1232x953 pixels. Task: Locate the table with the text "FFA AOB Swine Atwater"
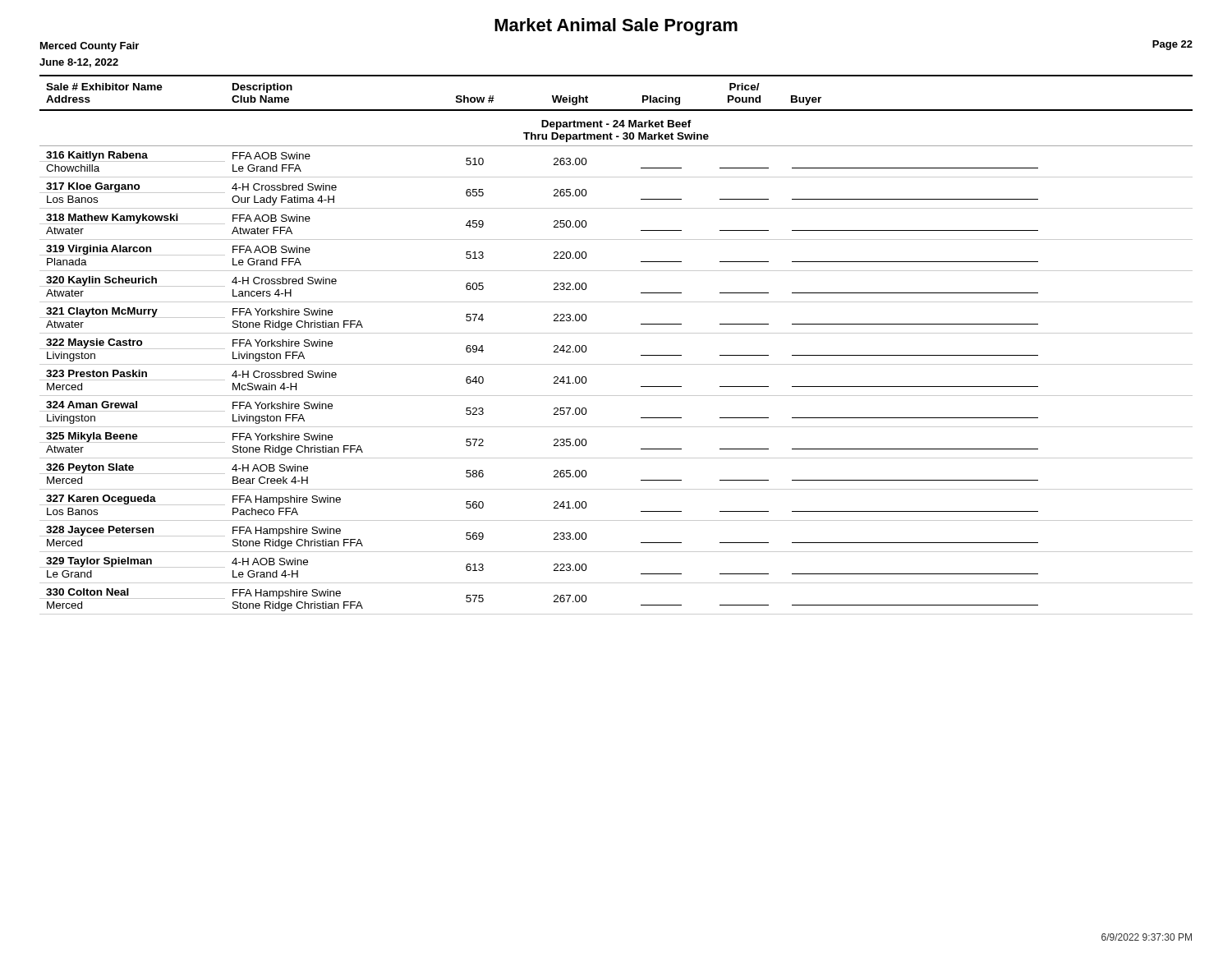(616, 345)
